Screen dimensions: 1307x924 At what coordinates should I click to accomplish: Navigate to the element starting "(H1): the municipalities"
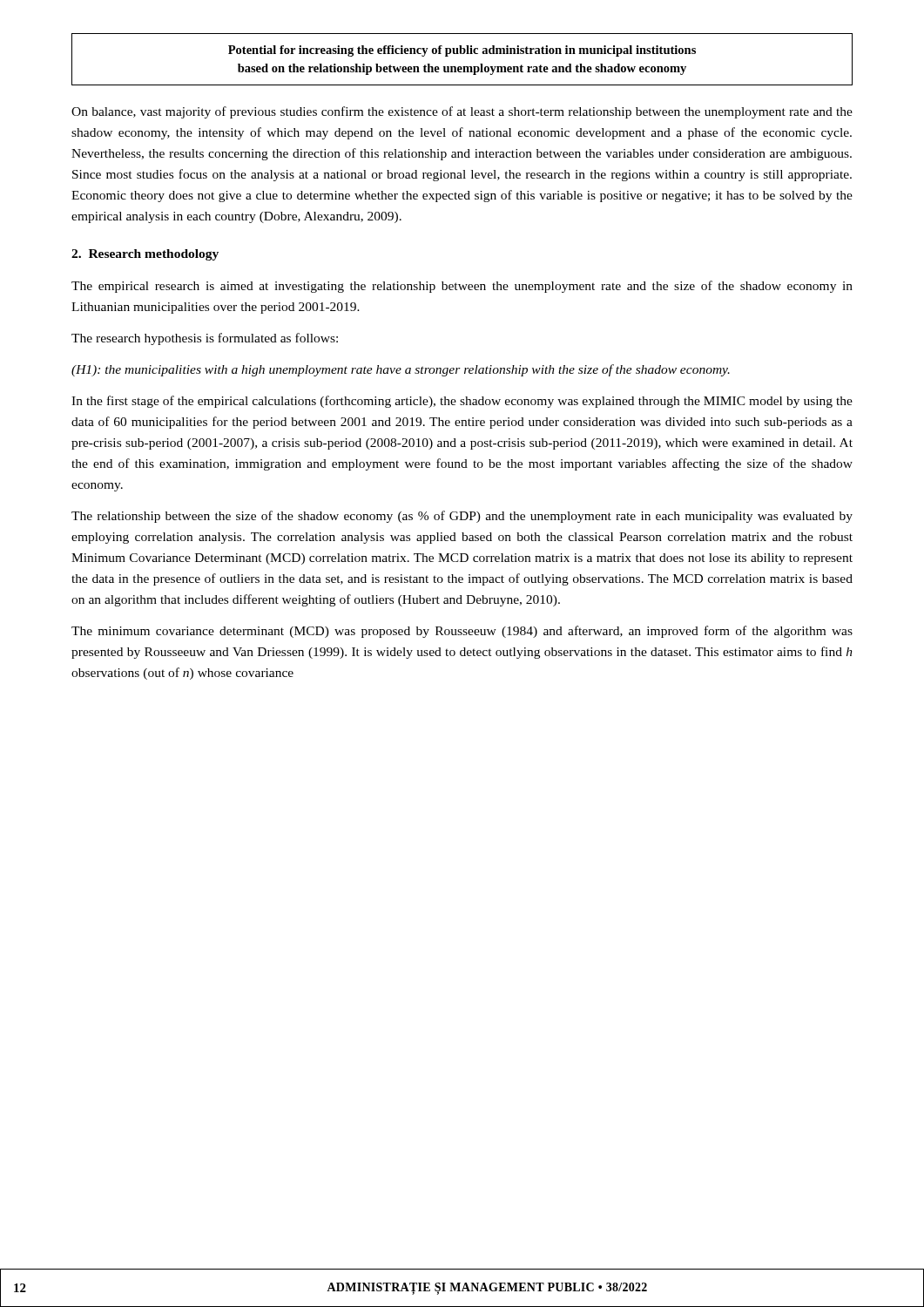coord(462,370)
